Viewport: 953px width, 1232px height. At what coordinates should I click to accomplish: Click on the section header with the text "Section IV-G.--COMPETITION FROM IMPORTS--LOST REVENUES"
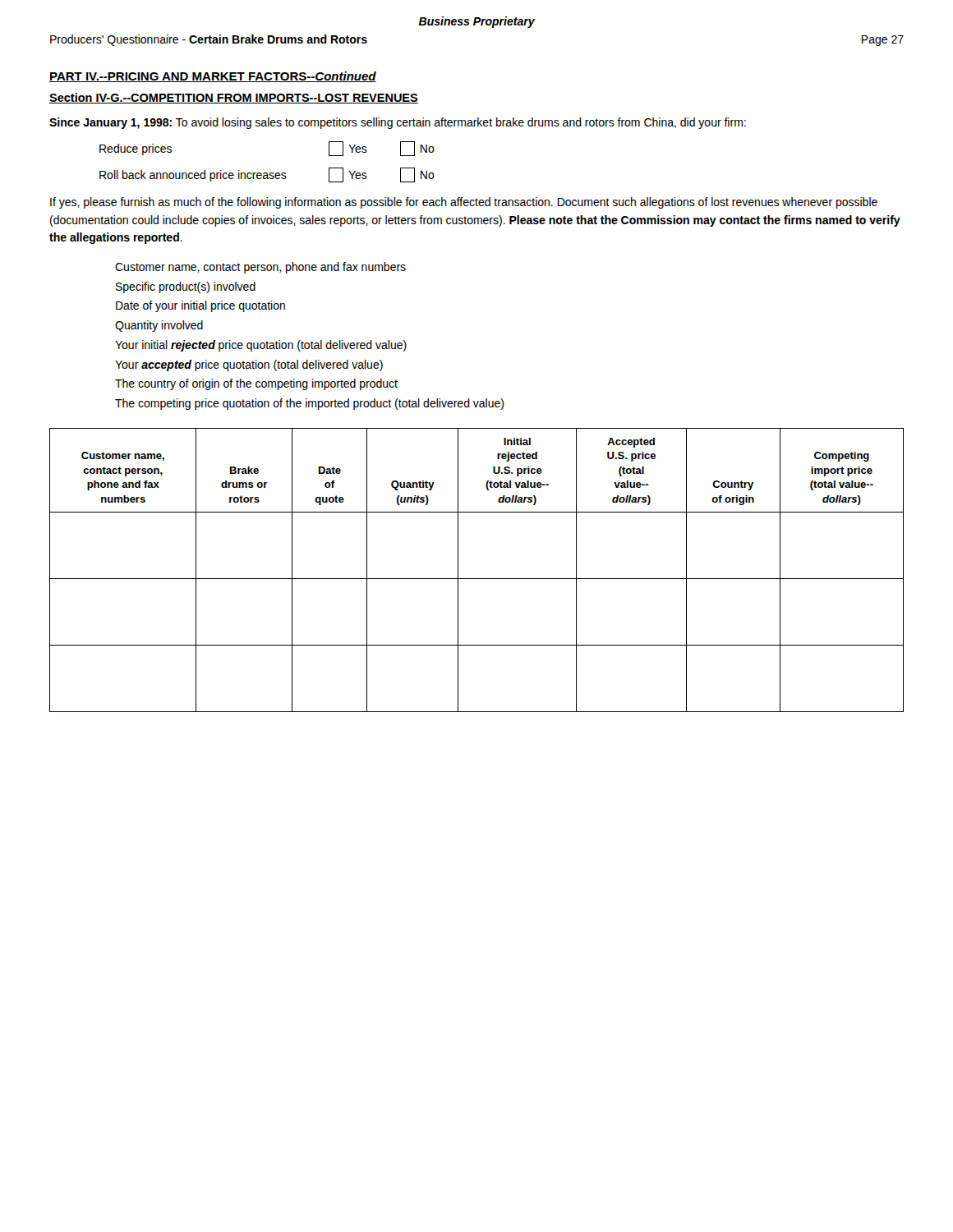click(234, 98)
